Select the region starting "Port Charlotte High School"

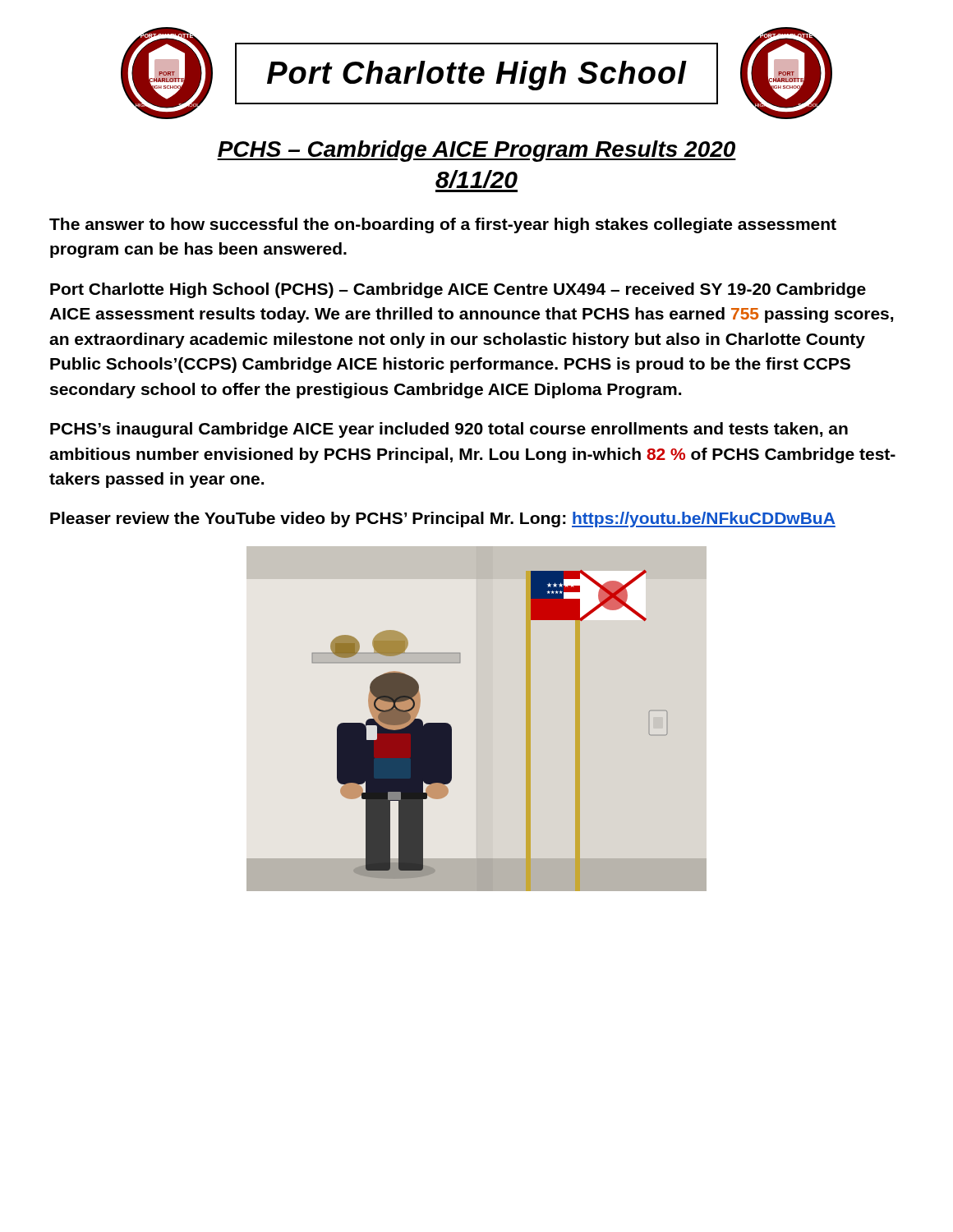[x=472, y=339]
